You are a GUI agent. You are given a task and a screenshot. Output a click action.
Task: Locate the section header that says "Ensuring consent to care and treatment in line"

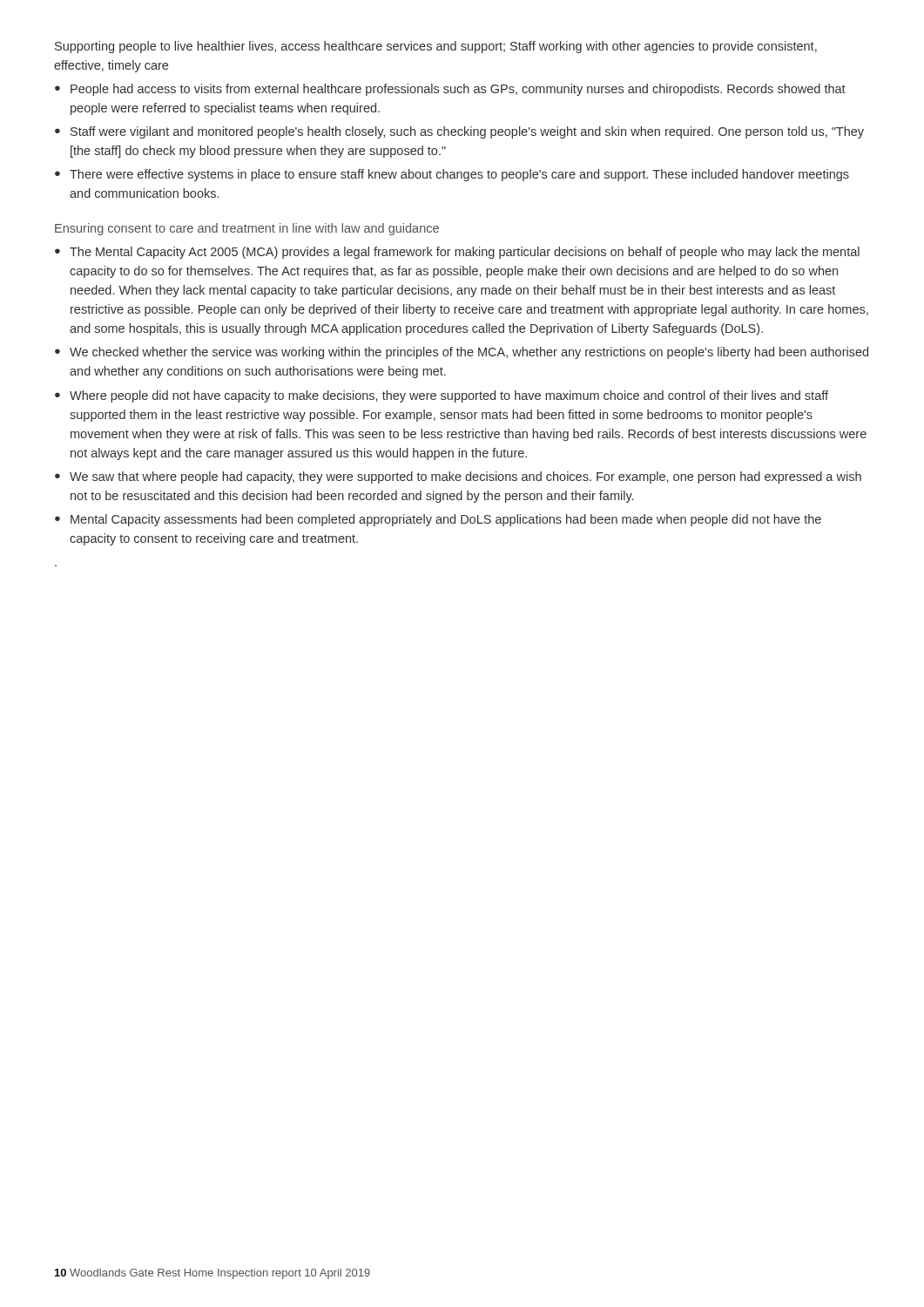click(x=247, y=229)
